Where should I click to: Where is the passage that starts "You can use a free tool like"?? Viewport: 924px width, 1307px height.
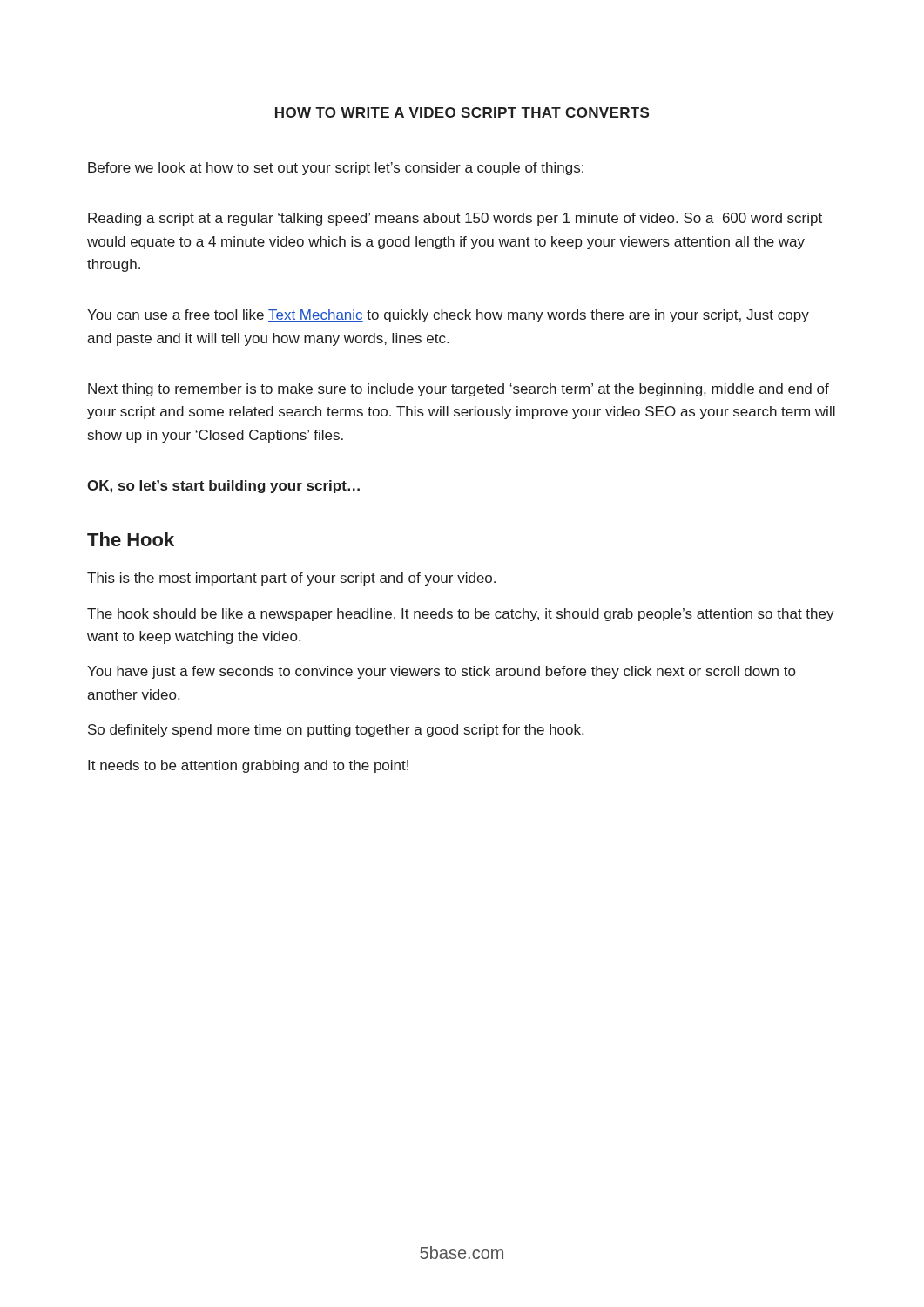[448, 327]
